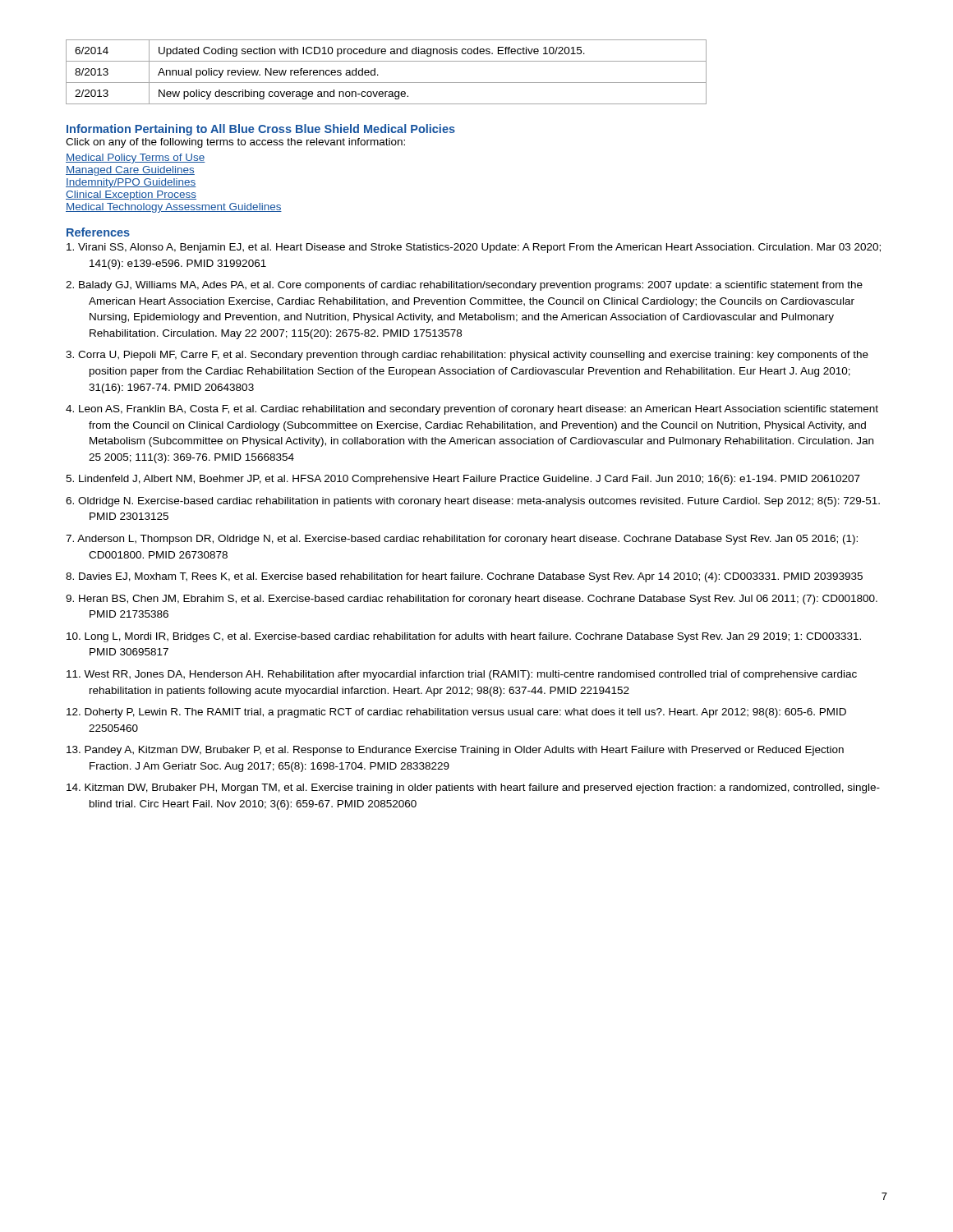Navigate to the region starting "6. Oldridge N. Exercise-based cardiac"
The width and height of the screenshot is (953, 1232).
click(x=476, y=509)
